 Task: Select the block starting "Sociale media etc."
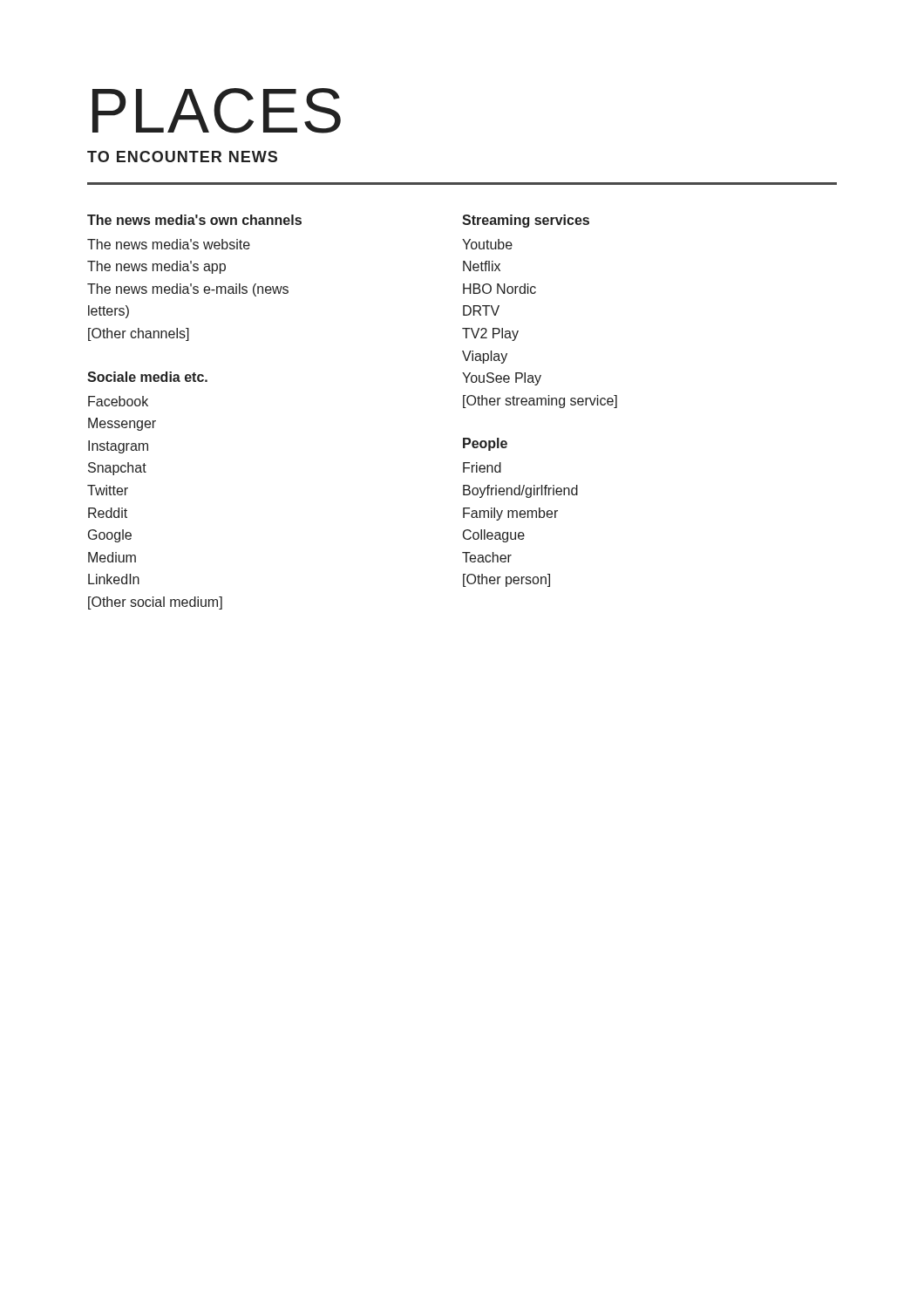click(147, 377)
